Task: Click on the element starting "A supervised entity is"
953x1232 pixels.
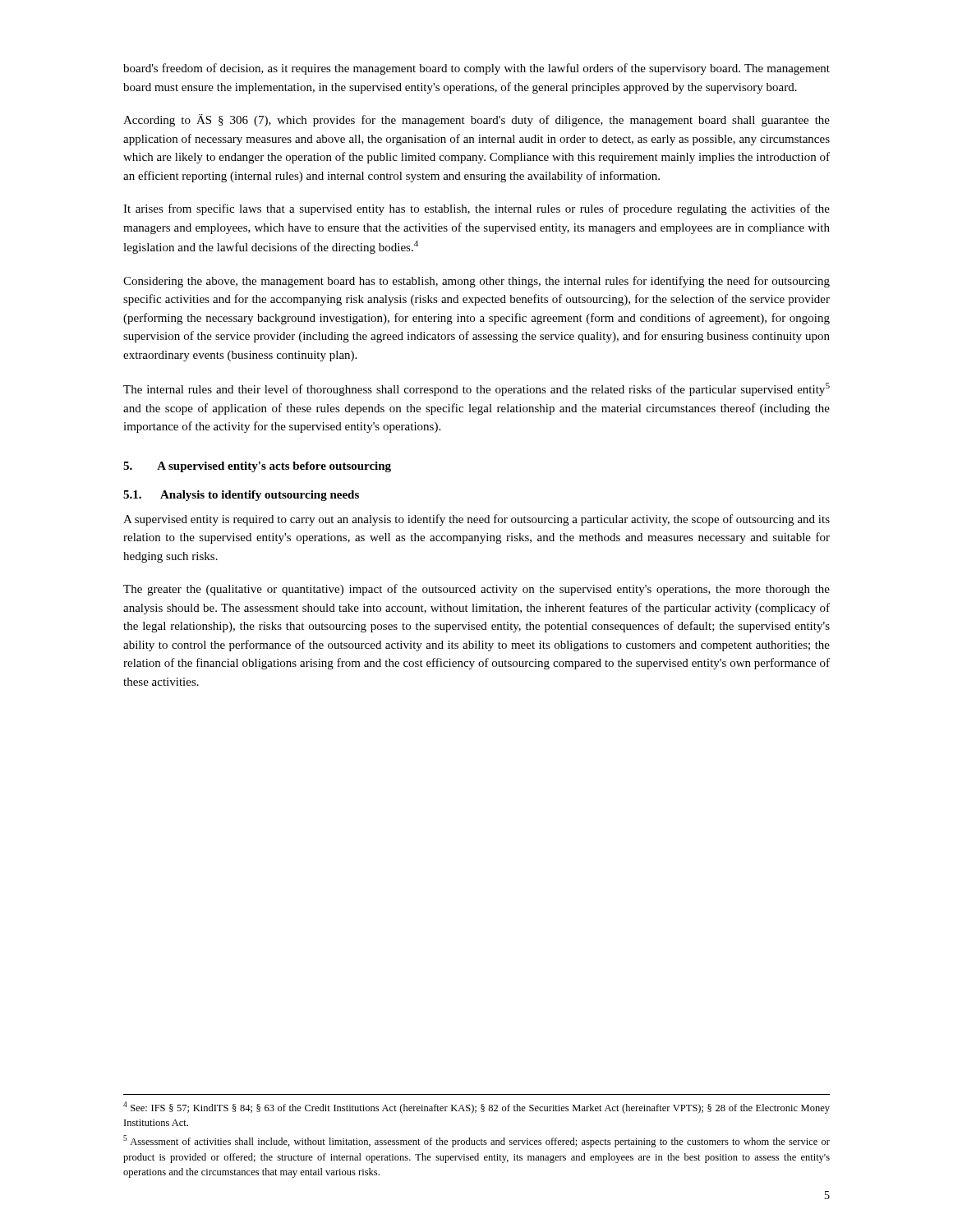Action: (476, 537)
